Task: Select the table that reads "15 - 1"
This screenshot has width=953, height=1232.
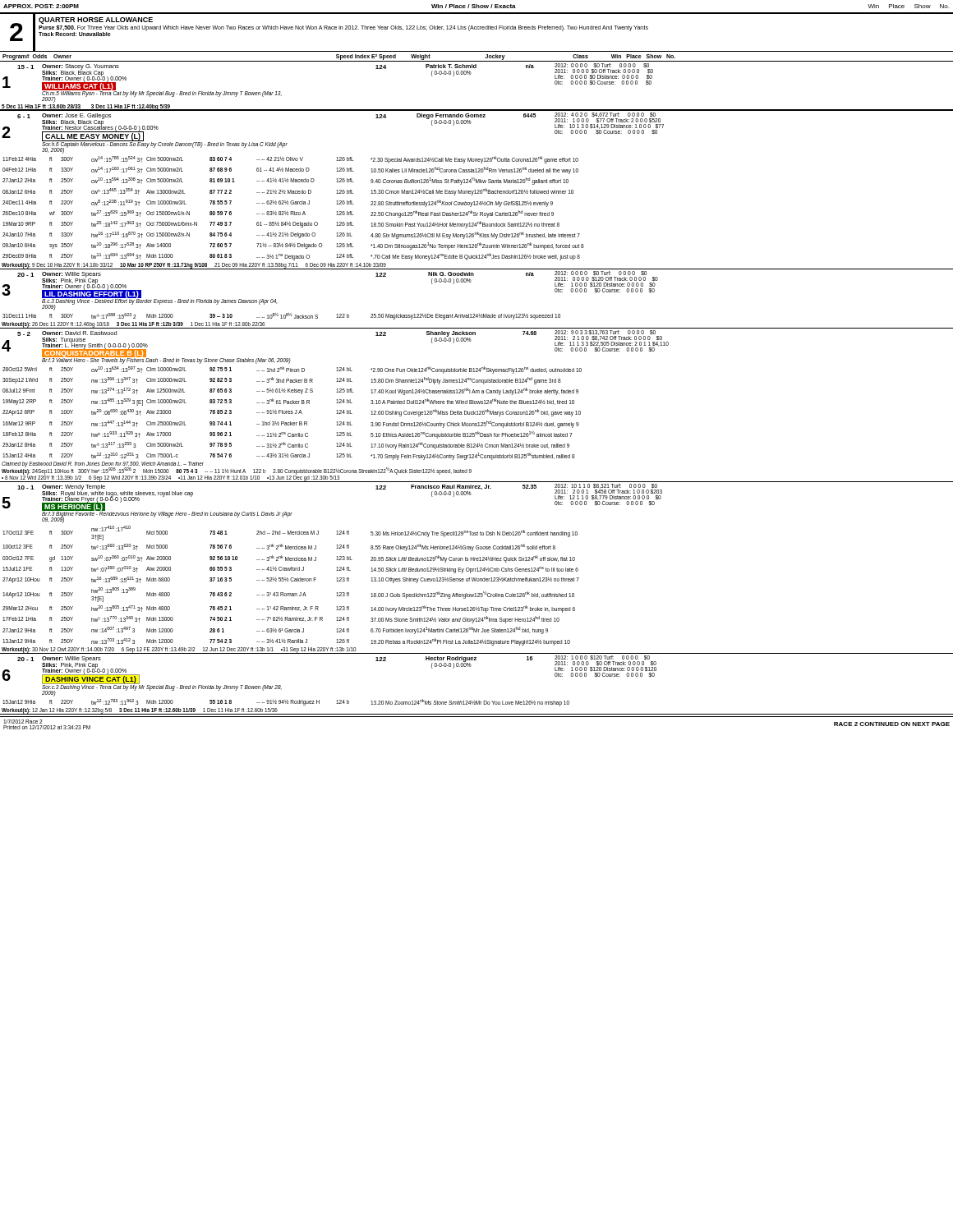Action: point(476,86)
